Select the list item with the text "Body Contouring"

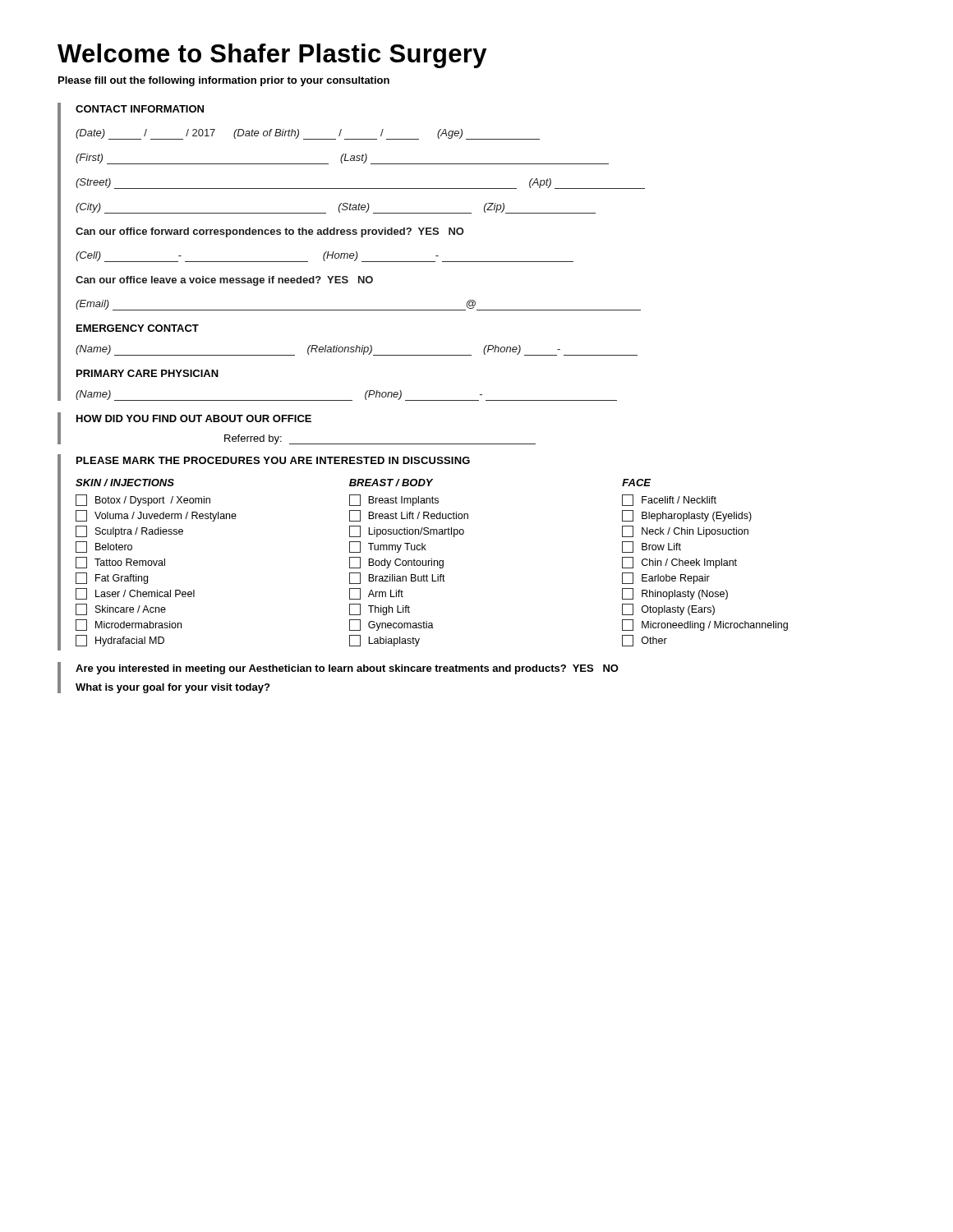[x=397, y=563]
